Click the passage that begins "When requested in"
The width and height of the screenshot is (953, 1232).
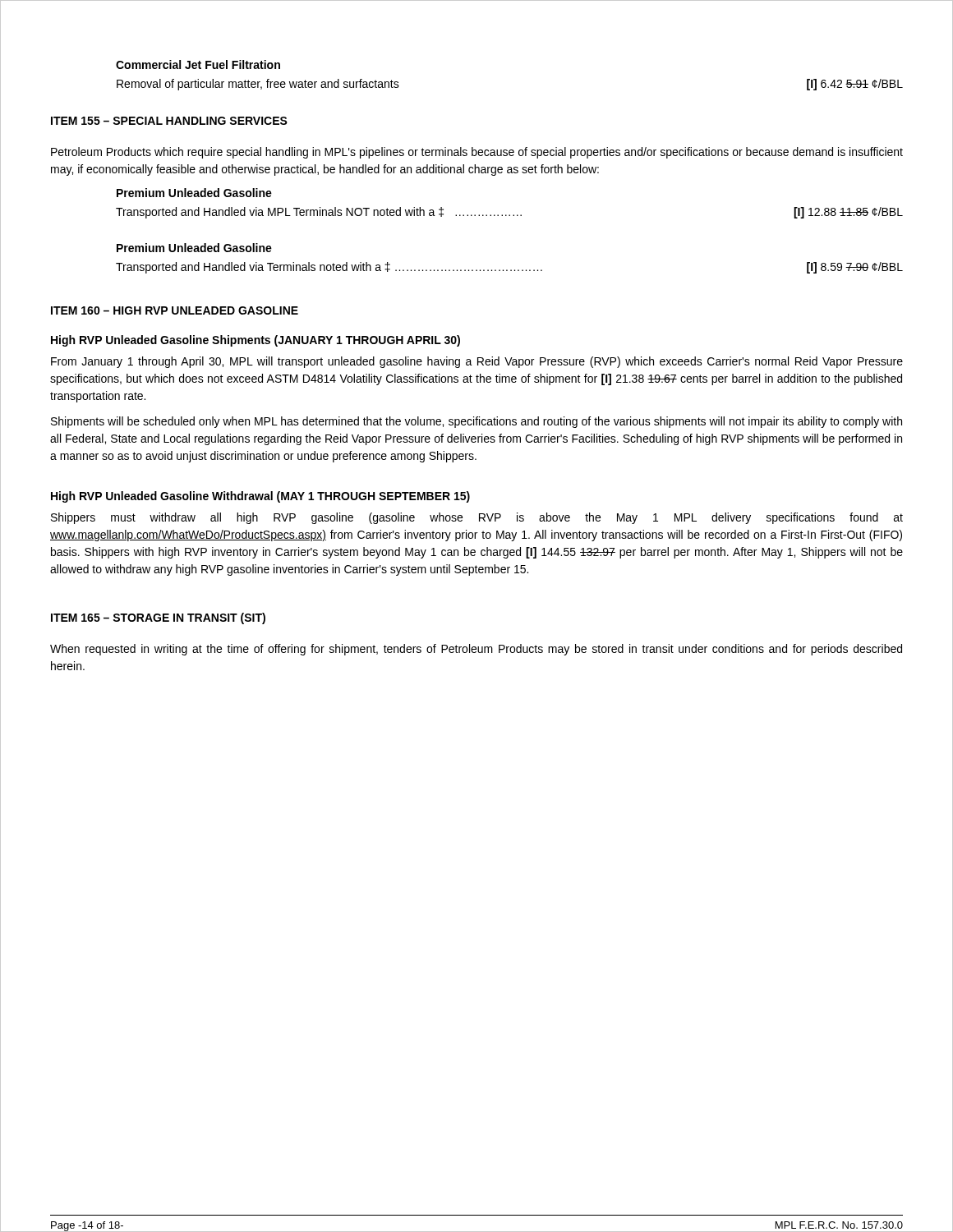[476, 658]
